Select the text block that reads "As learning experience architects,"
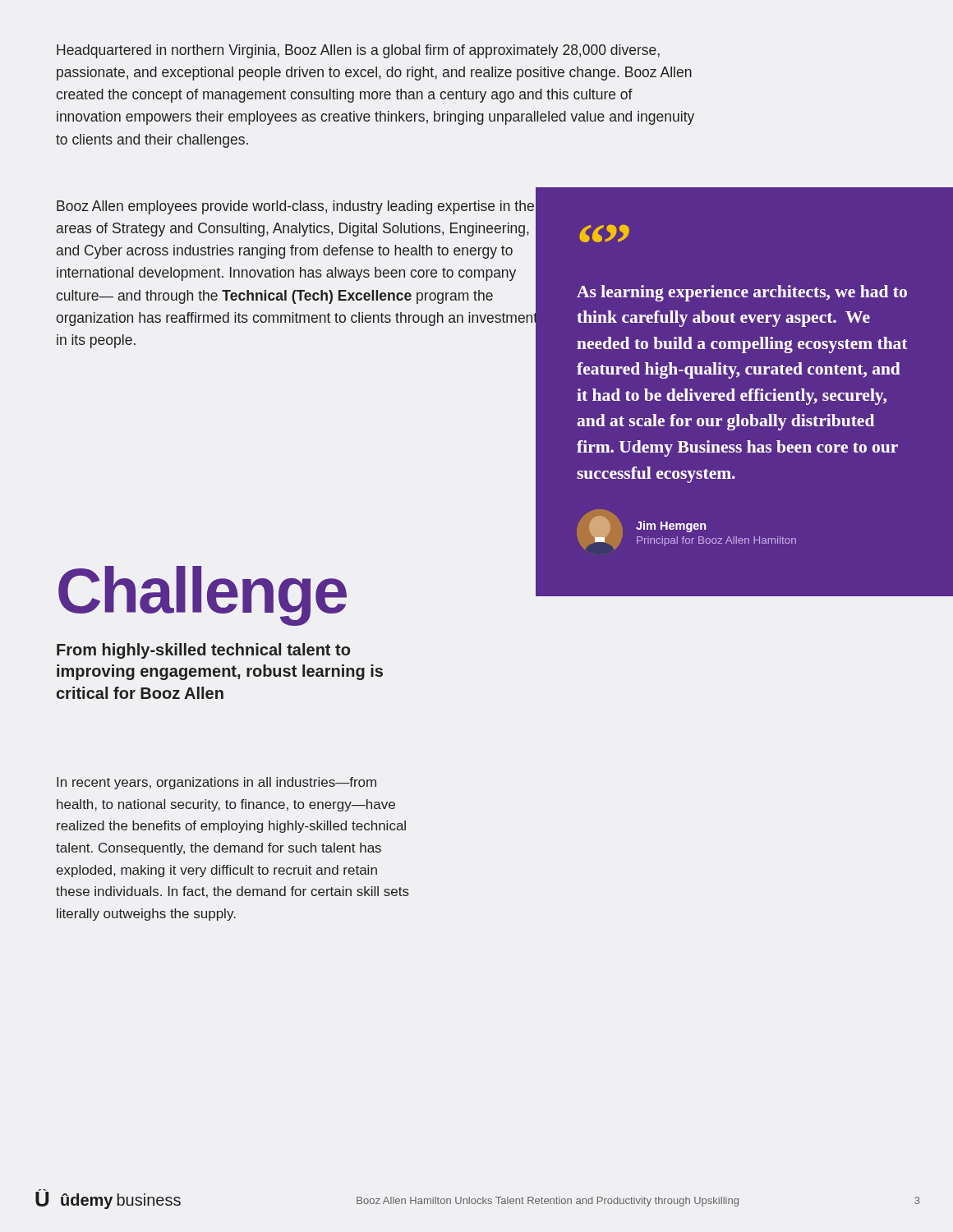This screenshot has height=1232, width=953. point(742,382)
